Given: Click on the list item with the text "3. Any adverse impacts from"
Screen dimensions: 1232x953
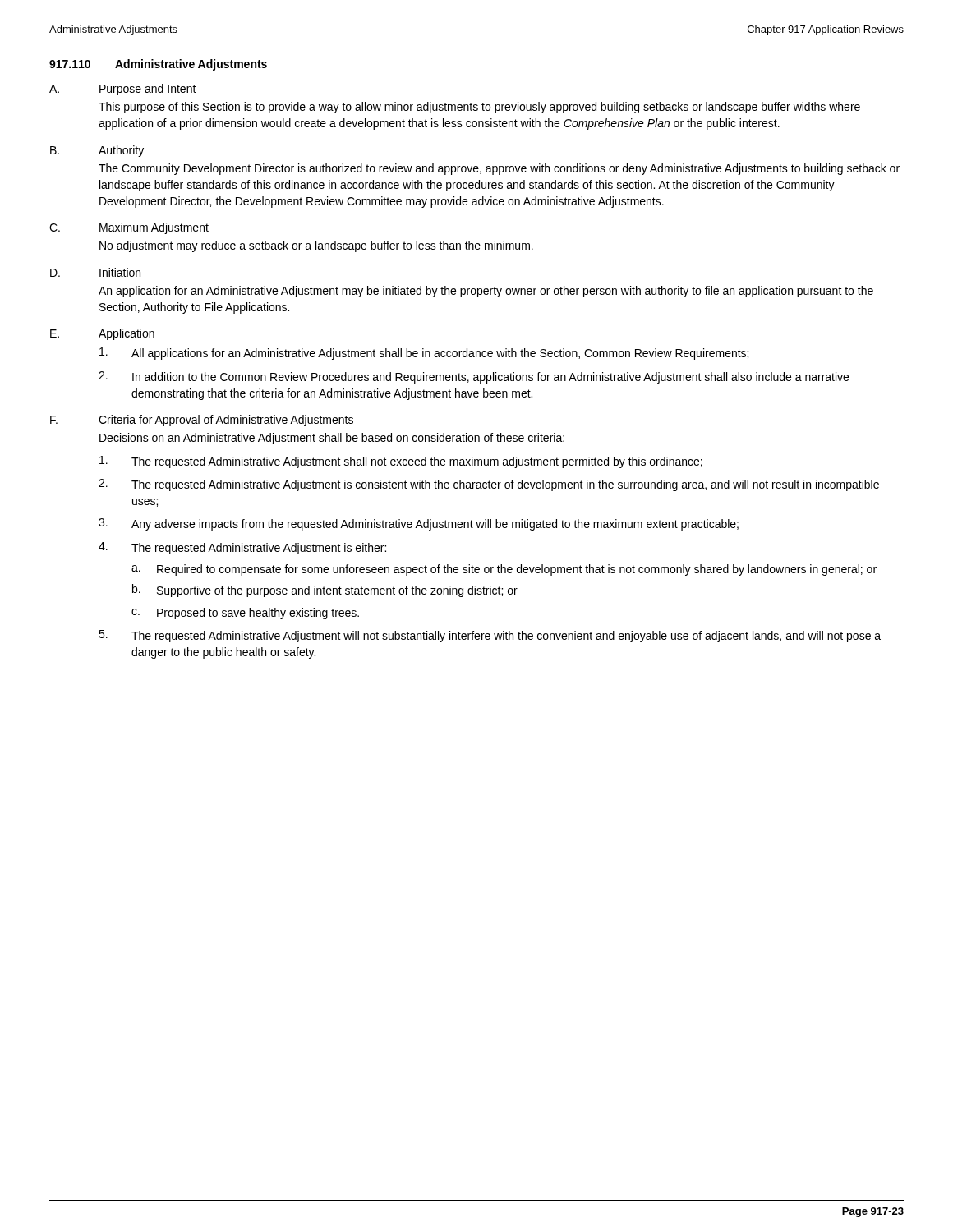Looking at the screenshot, I should [501, 525].
